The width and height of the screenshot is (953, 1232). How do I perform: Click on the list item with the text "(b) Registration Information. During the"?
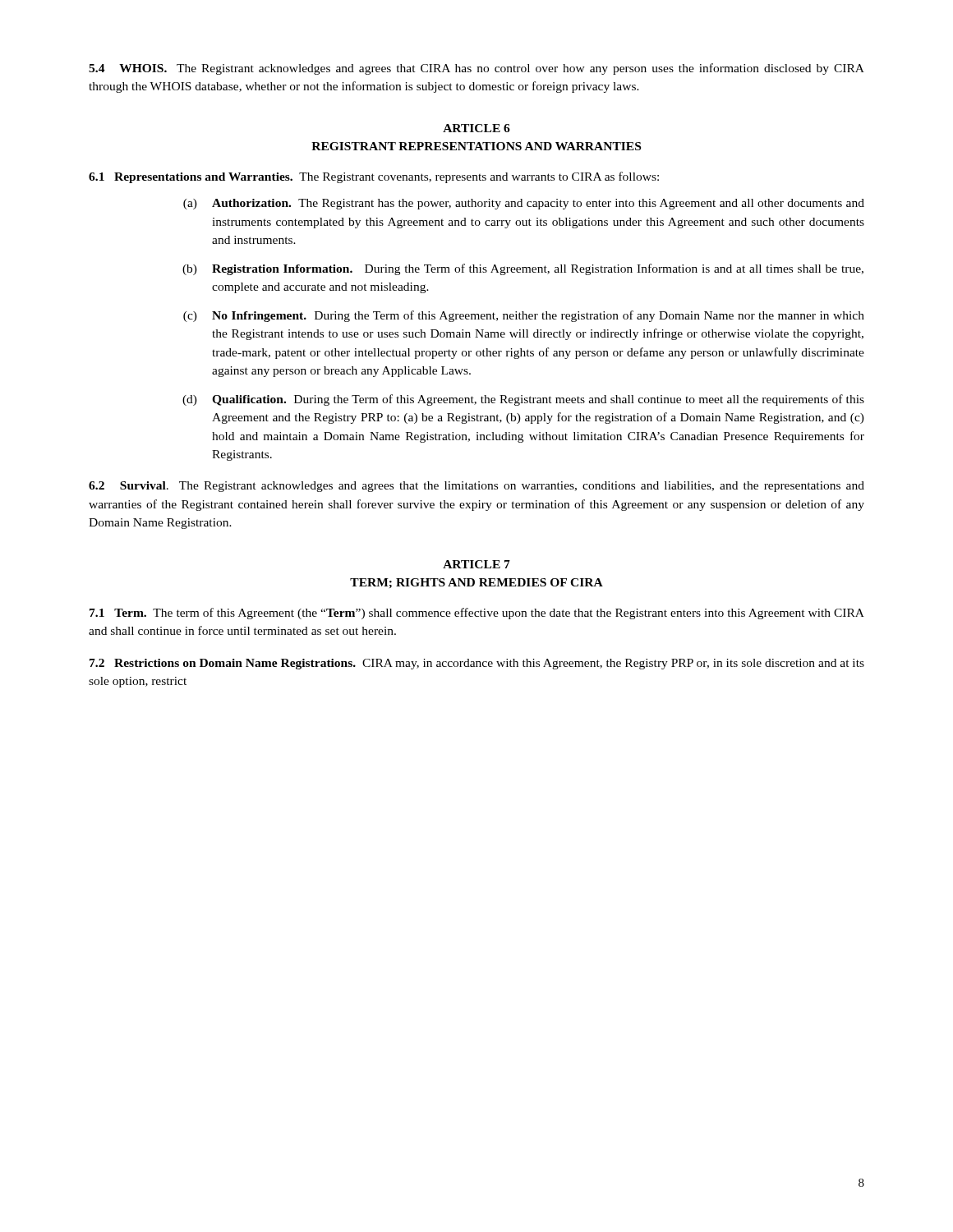pyautogui.click(x=501, y=278)
